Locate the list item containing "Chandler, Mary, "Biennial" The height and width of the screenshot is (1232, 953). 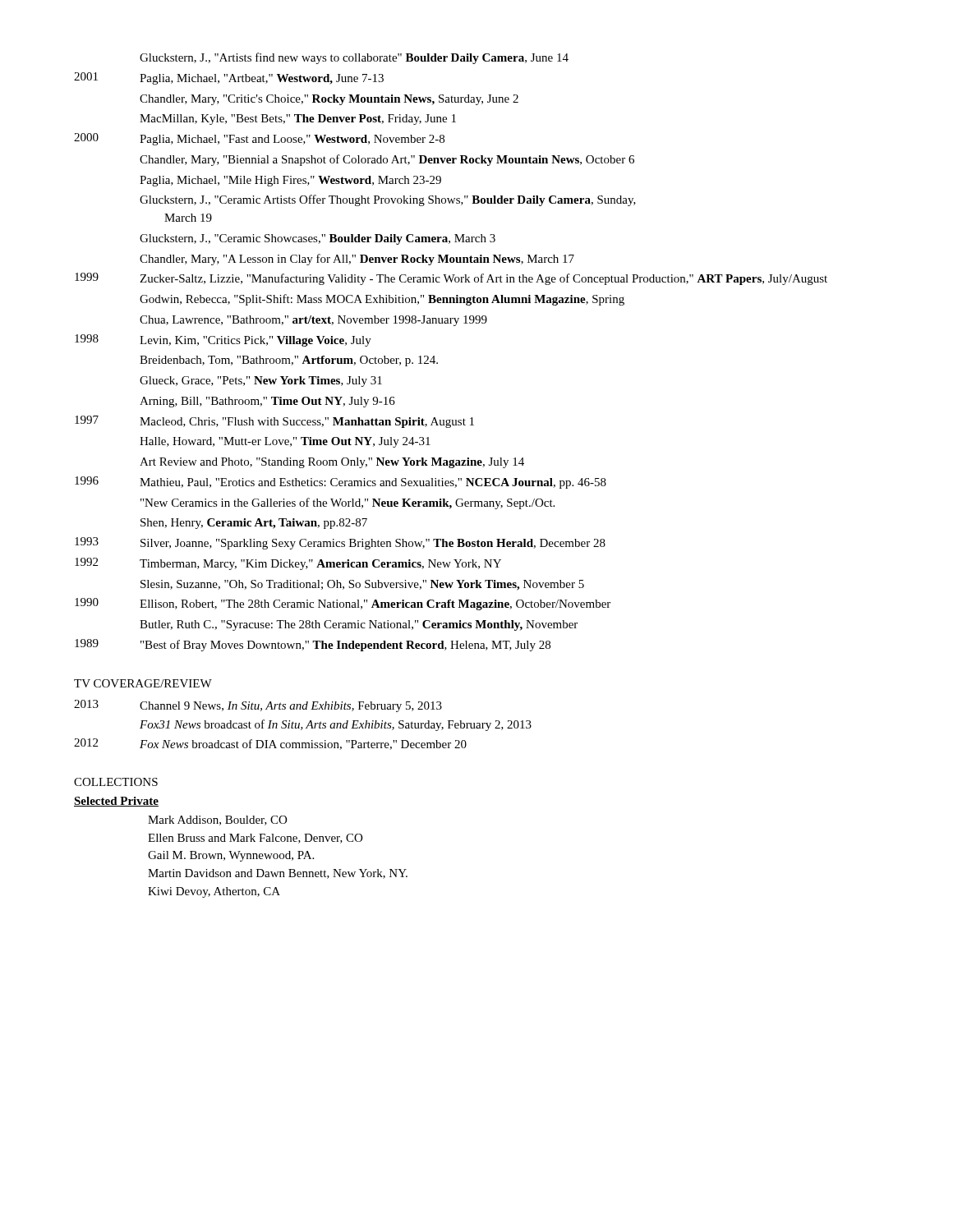476,160
